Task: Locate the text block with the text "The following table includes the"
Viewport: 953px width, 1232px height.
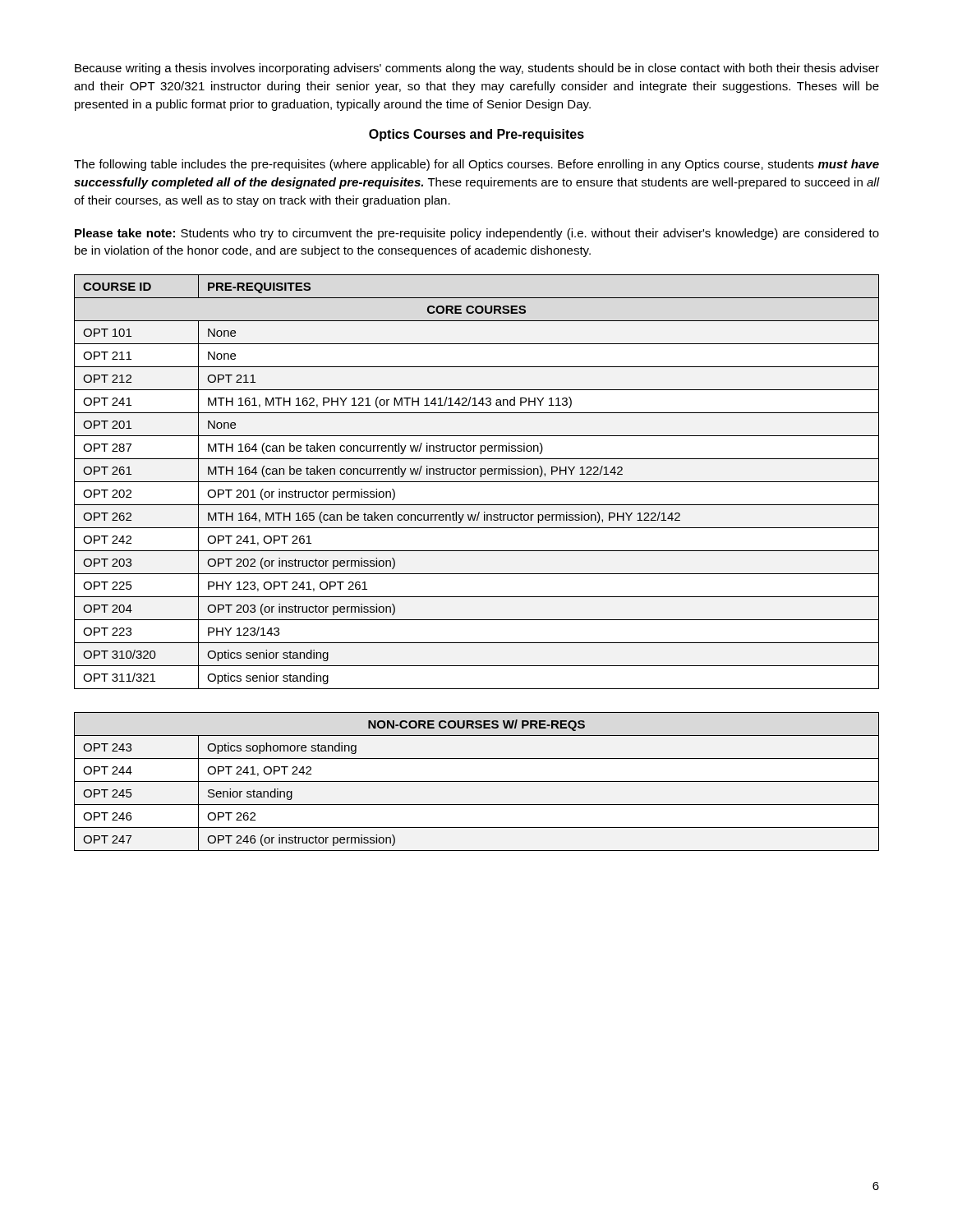Action: pos(476,182)
